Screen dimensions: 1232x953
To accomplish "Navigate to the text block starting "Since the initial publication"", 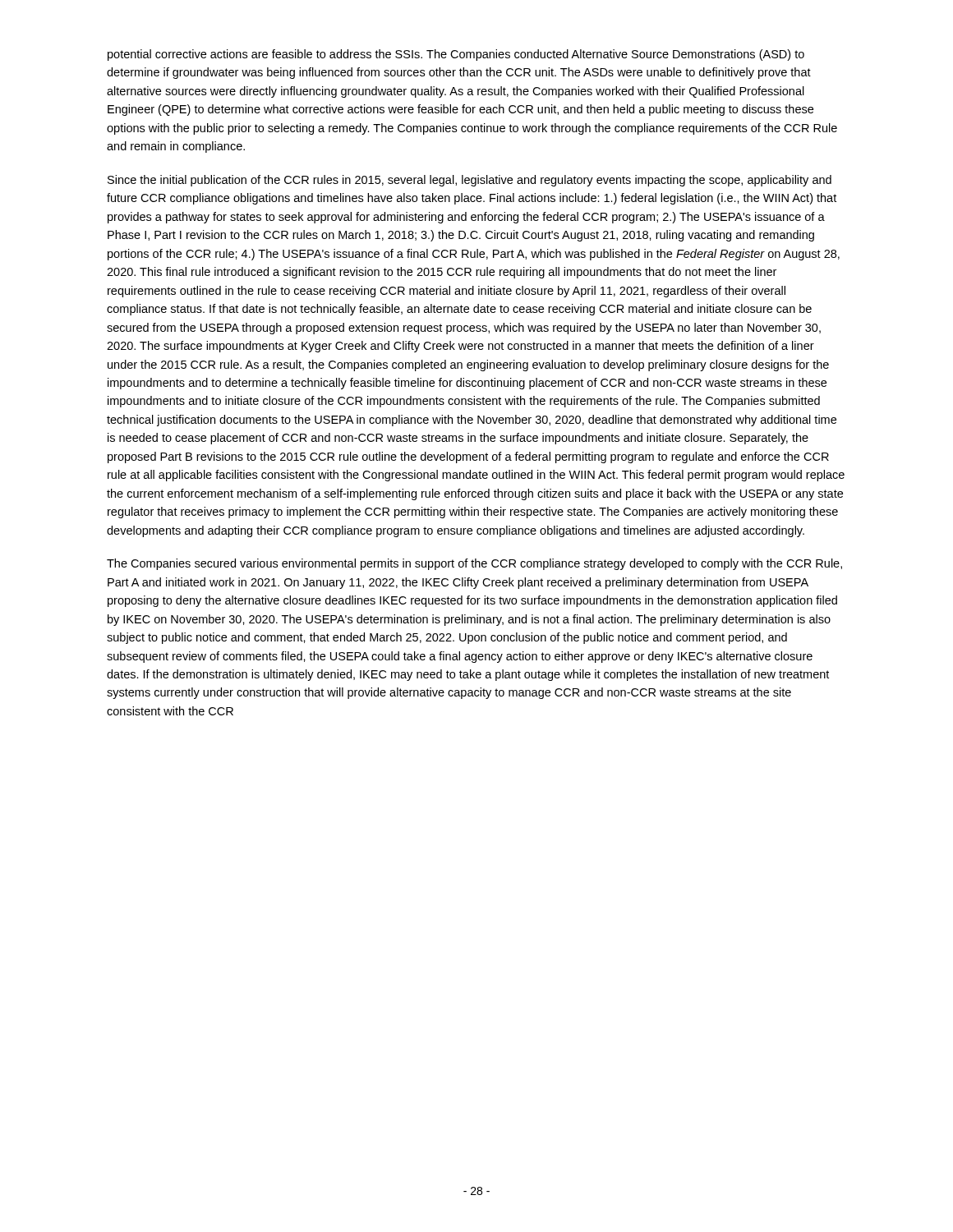I will click(476, 355).
